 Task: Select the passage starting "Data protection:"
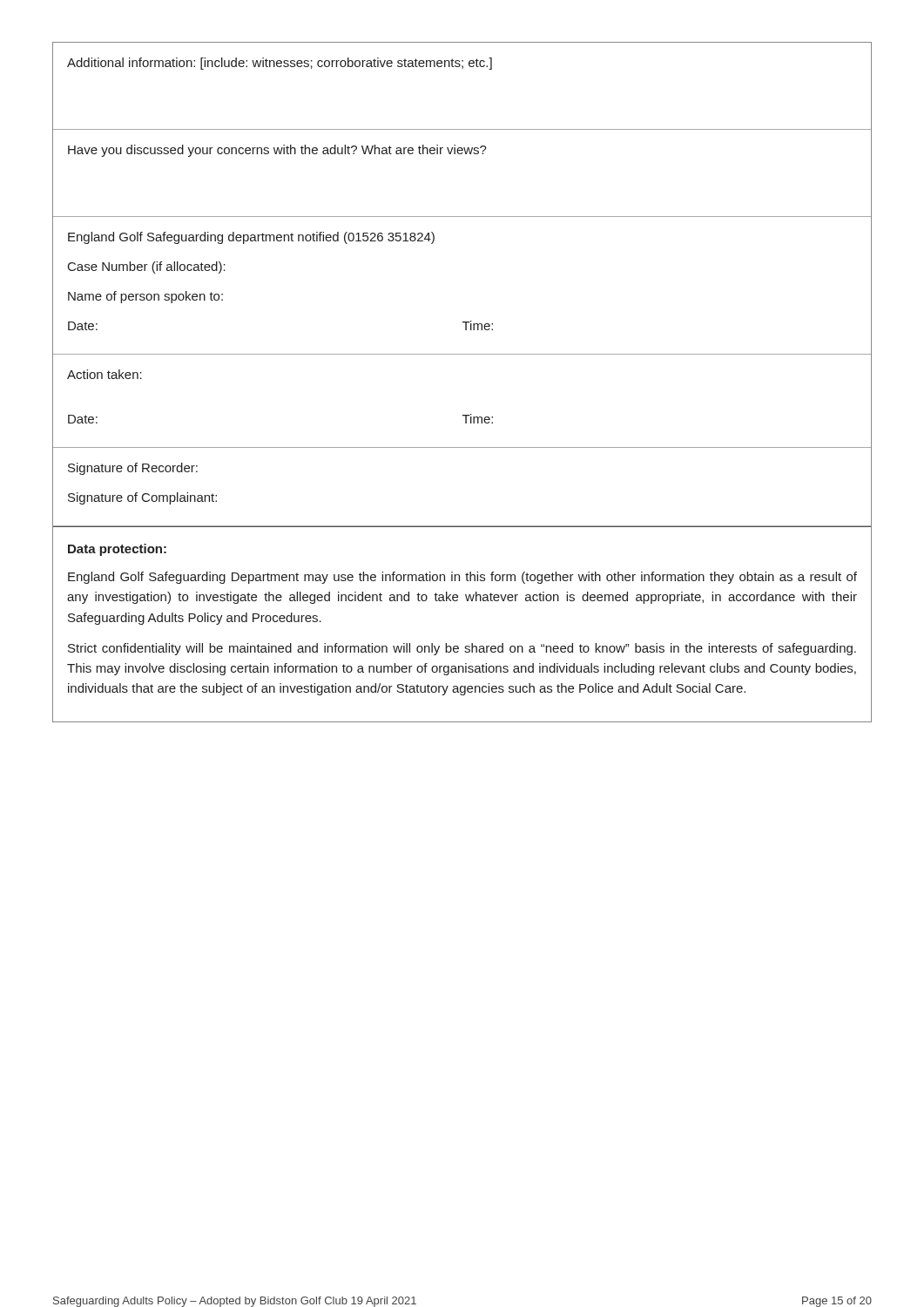tap(117, 548)
